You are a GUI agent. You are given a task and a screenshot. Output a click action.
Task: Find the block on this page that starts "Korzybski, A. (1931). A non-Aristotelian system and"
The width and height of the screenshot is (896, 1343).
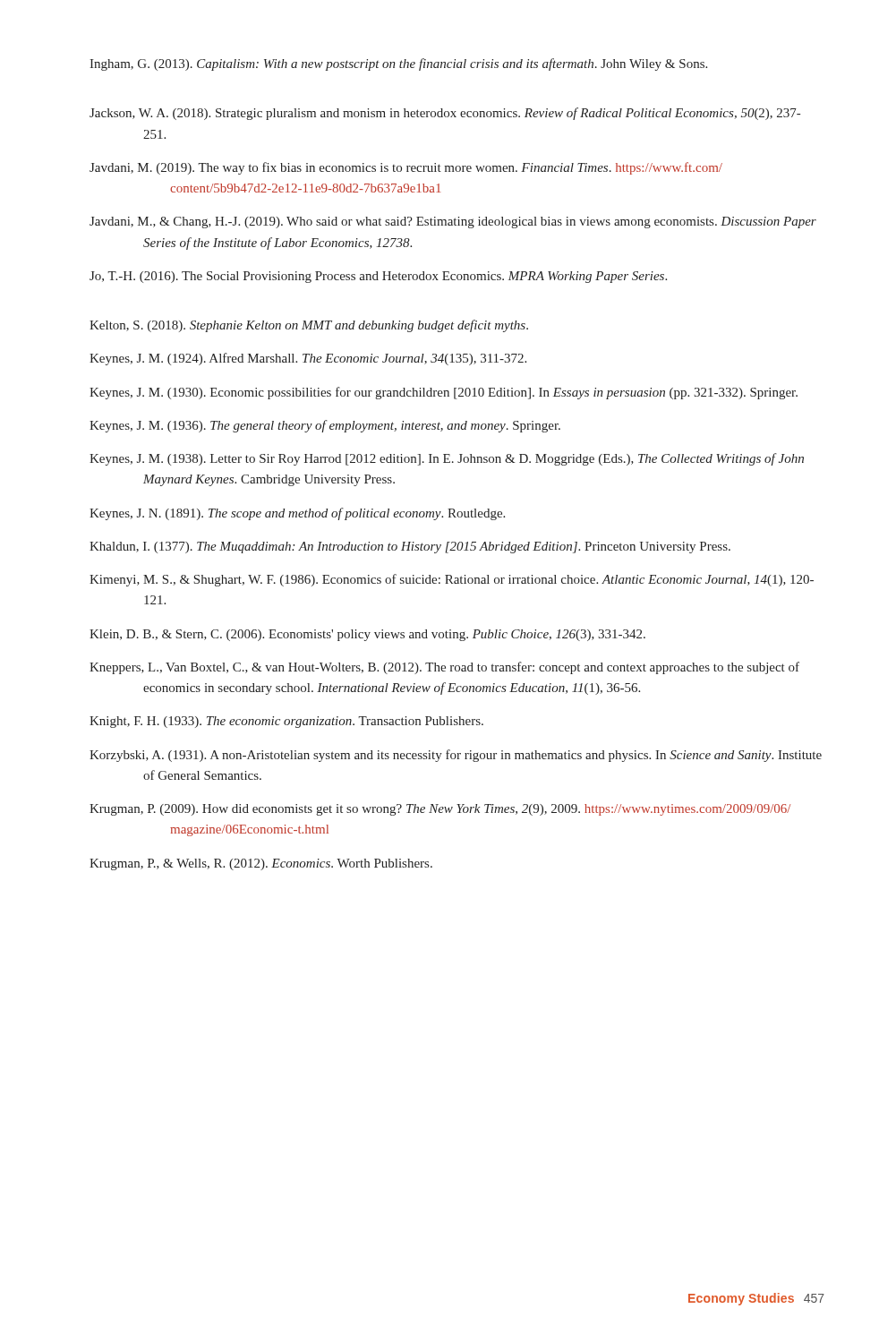point(456,765)
